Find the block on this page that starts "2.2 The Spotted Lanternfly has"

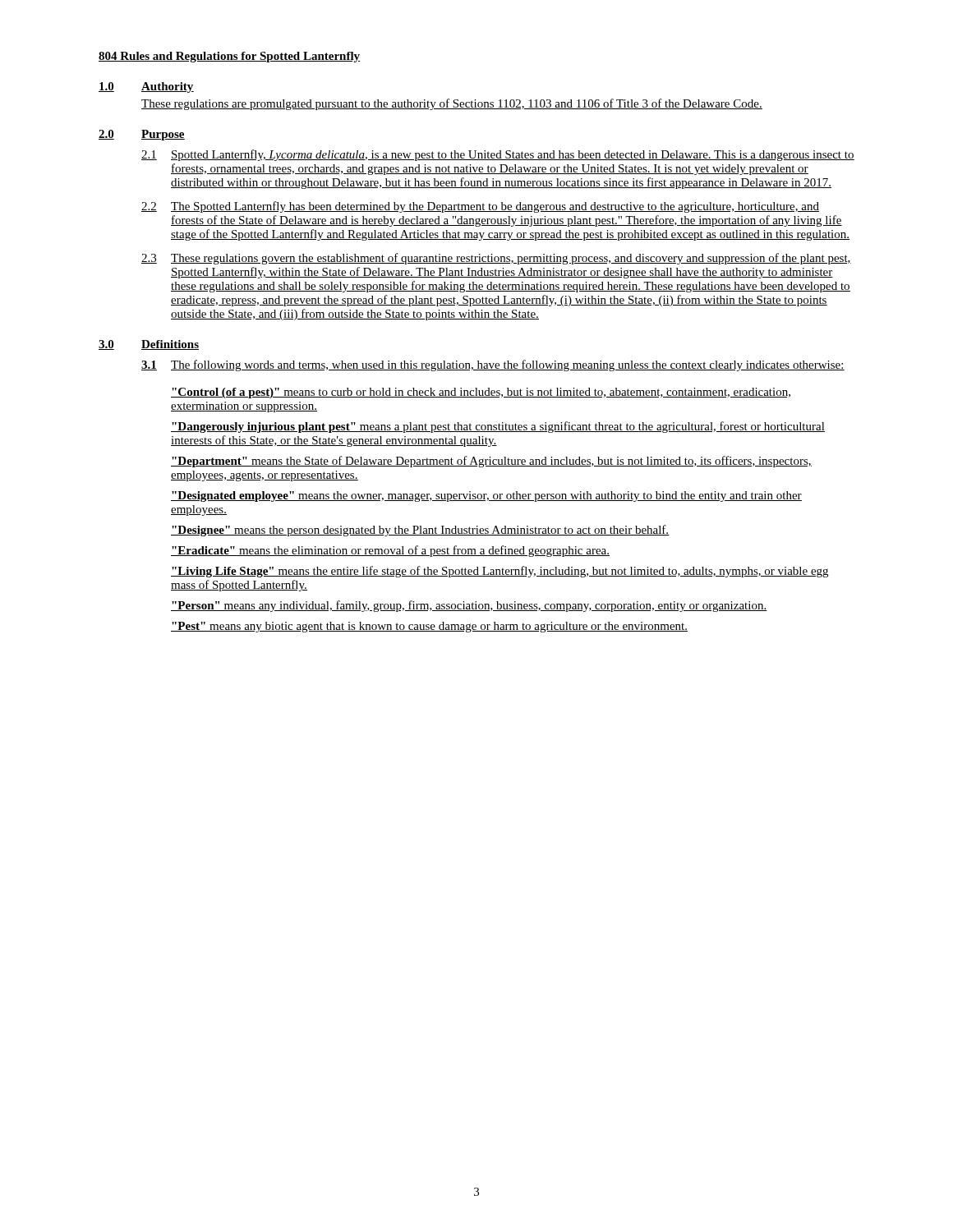pos(498,221)
